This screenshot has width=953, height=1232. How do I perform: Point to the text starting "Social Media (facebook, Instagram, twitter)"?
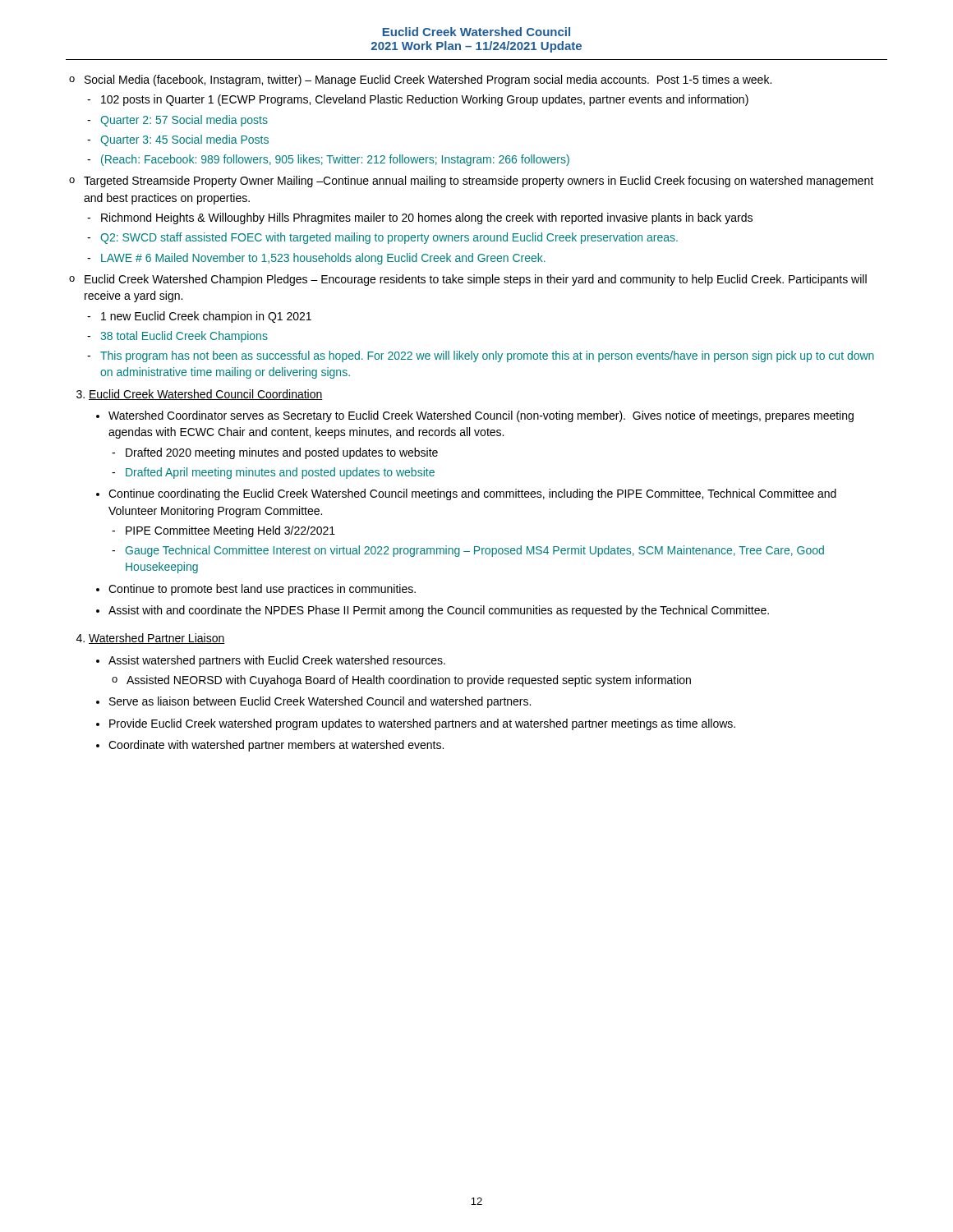(428, 80)
